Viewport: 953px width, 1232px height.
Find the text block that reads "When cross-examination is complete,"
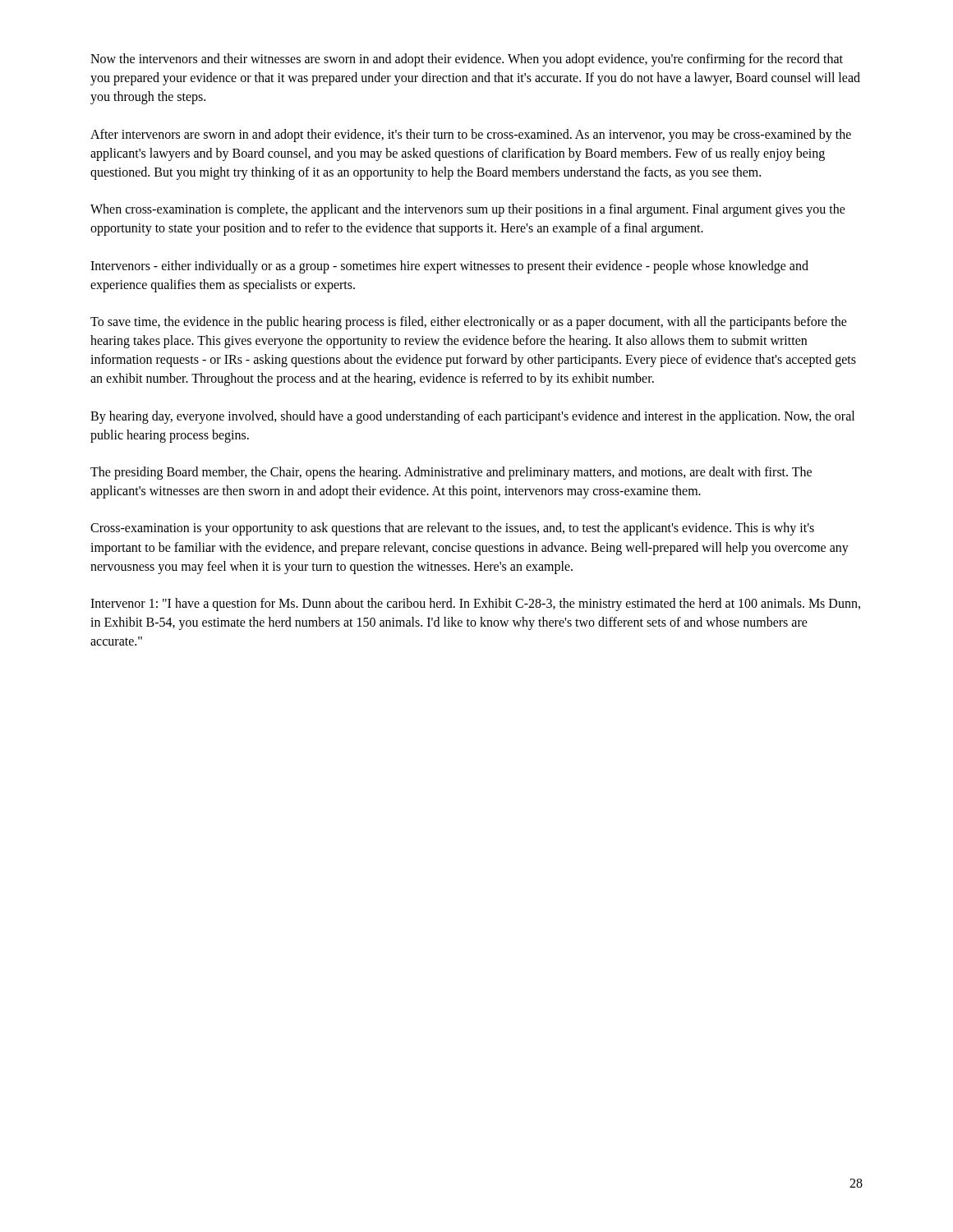point(468,219)
